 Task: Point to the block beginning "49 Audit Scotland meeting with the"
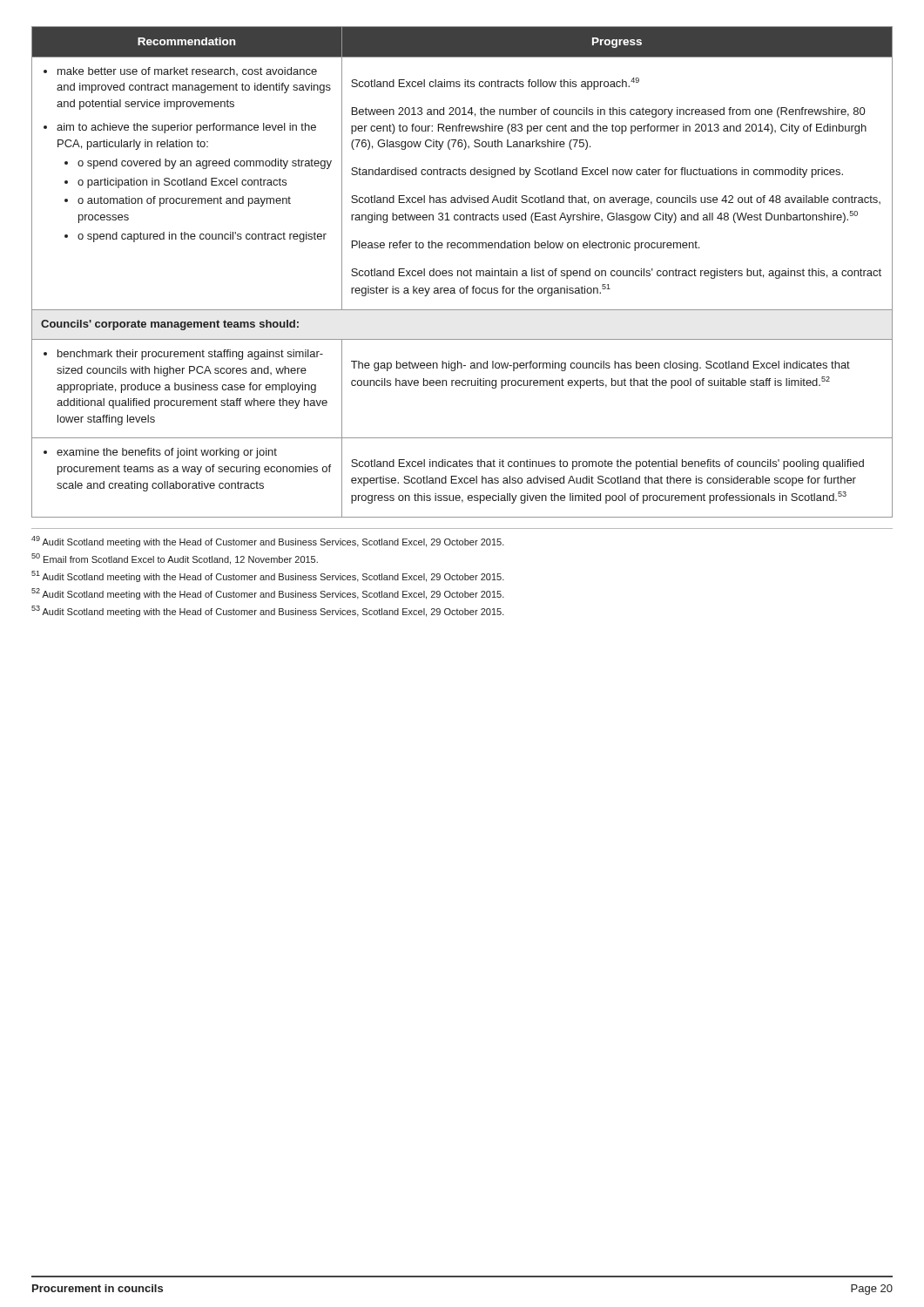coord(462,573)
